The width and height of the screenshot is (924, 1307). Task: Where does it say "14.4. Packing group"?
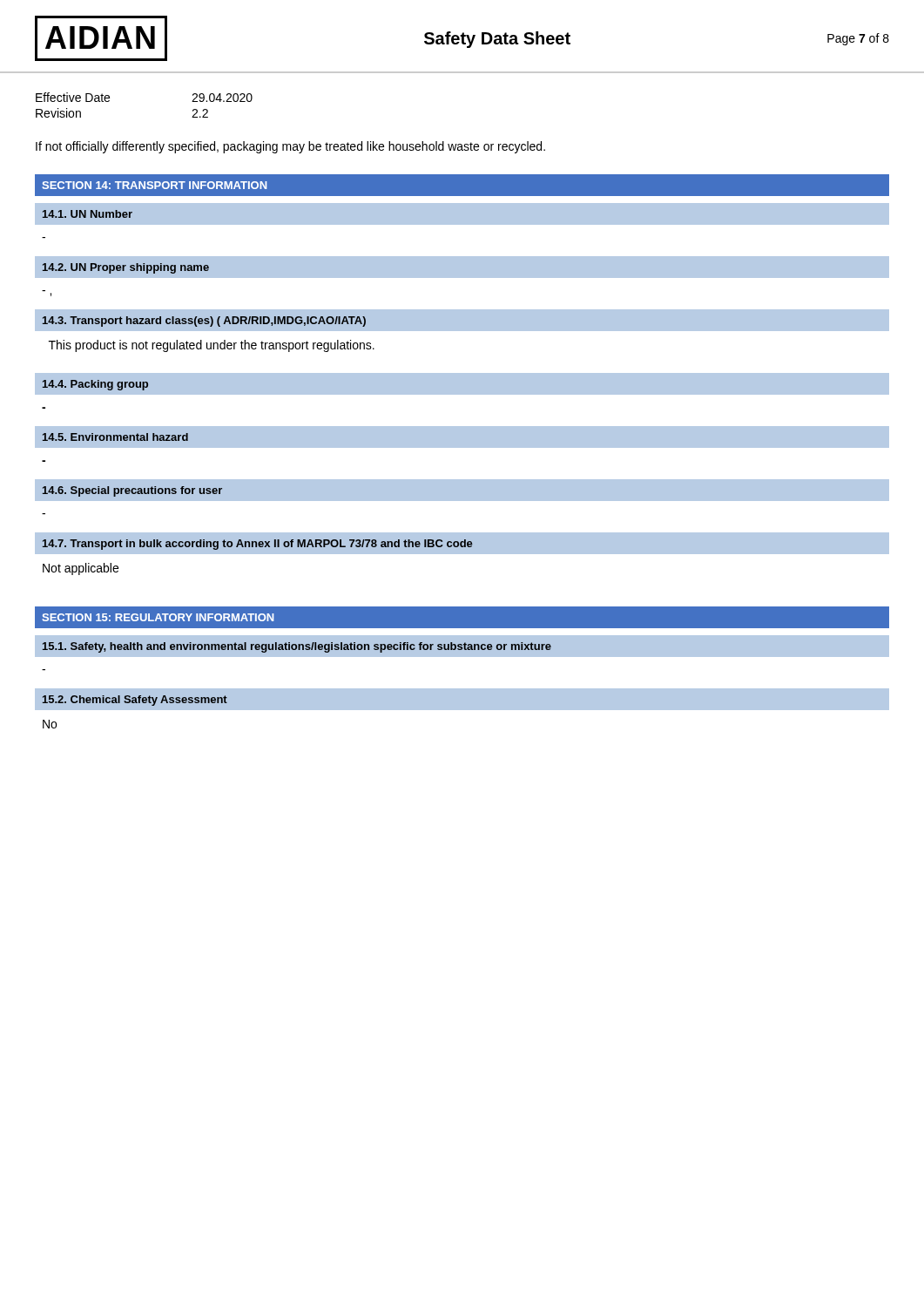[95, 384]
